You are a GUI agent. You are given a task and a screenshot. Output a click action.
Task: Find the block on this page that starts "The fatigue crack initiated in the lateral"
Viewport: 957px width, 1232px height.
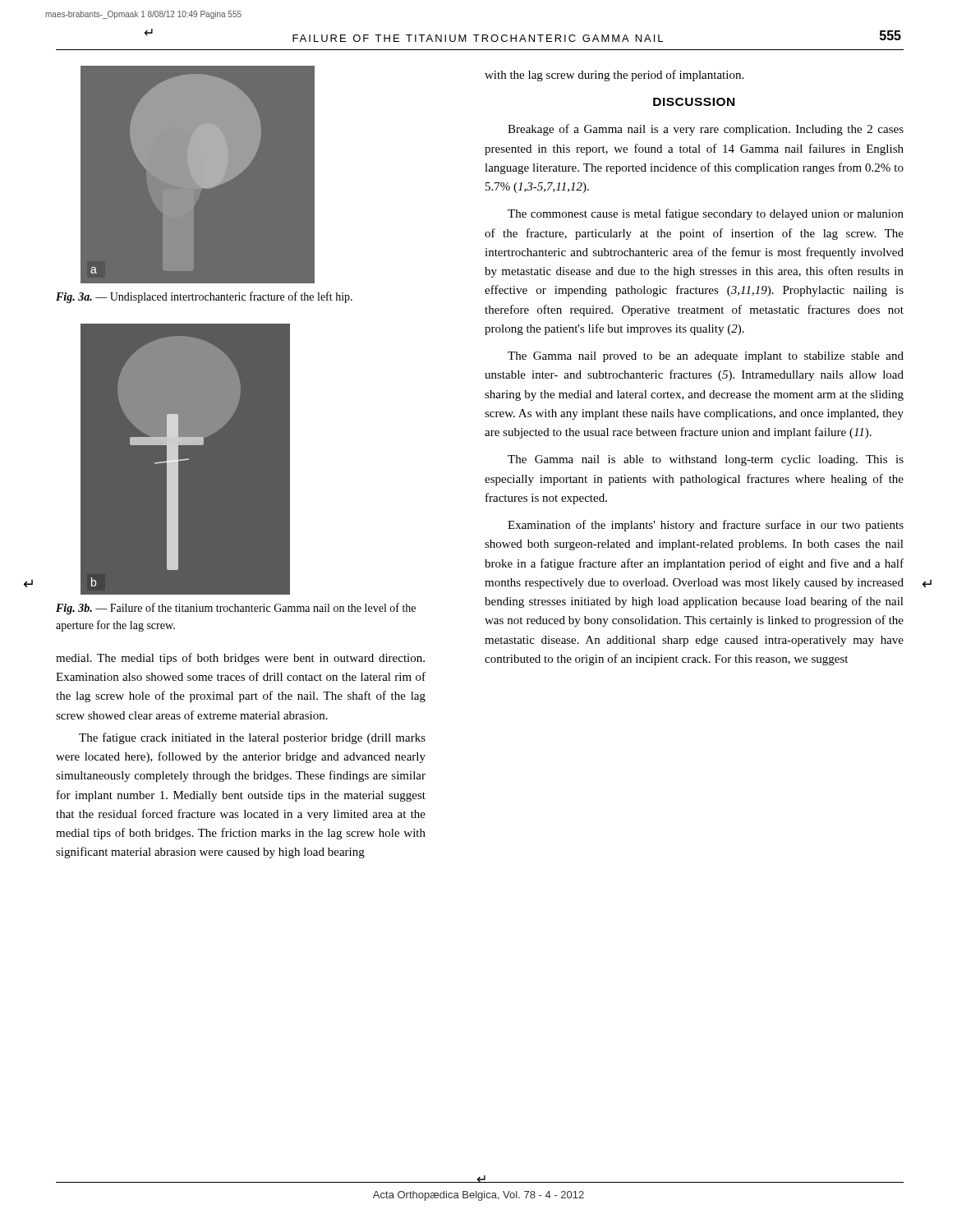241,795
